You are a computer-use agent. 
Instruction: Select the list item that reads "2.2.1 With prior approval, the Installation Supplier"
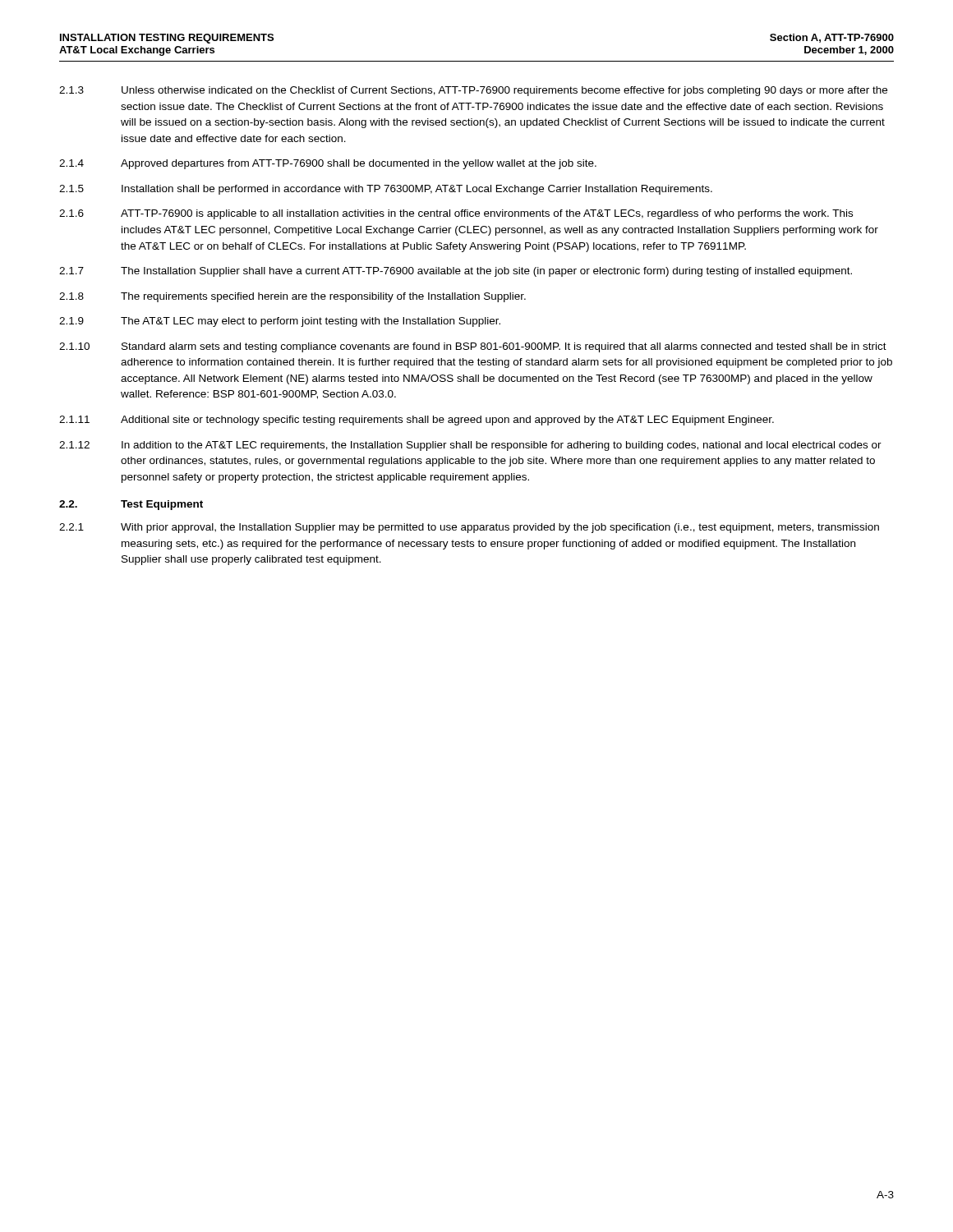coord(476,543)
